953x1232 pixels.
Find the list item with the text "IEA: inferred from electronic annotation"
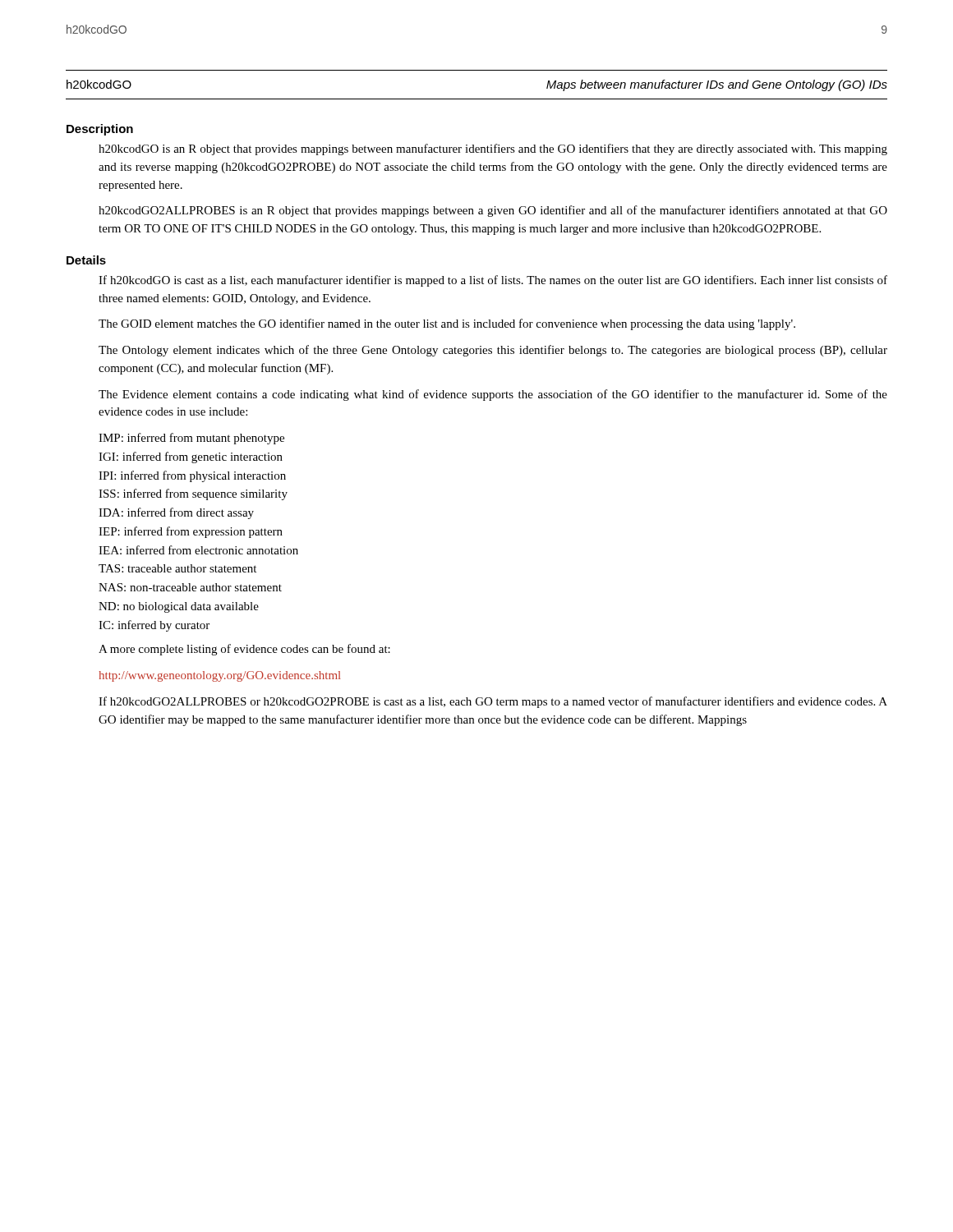click(x=198, y=550)
